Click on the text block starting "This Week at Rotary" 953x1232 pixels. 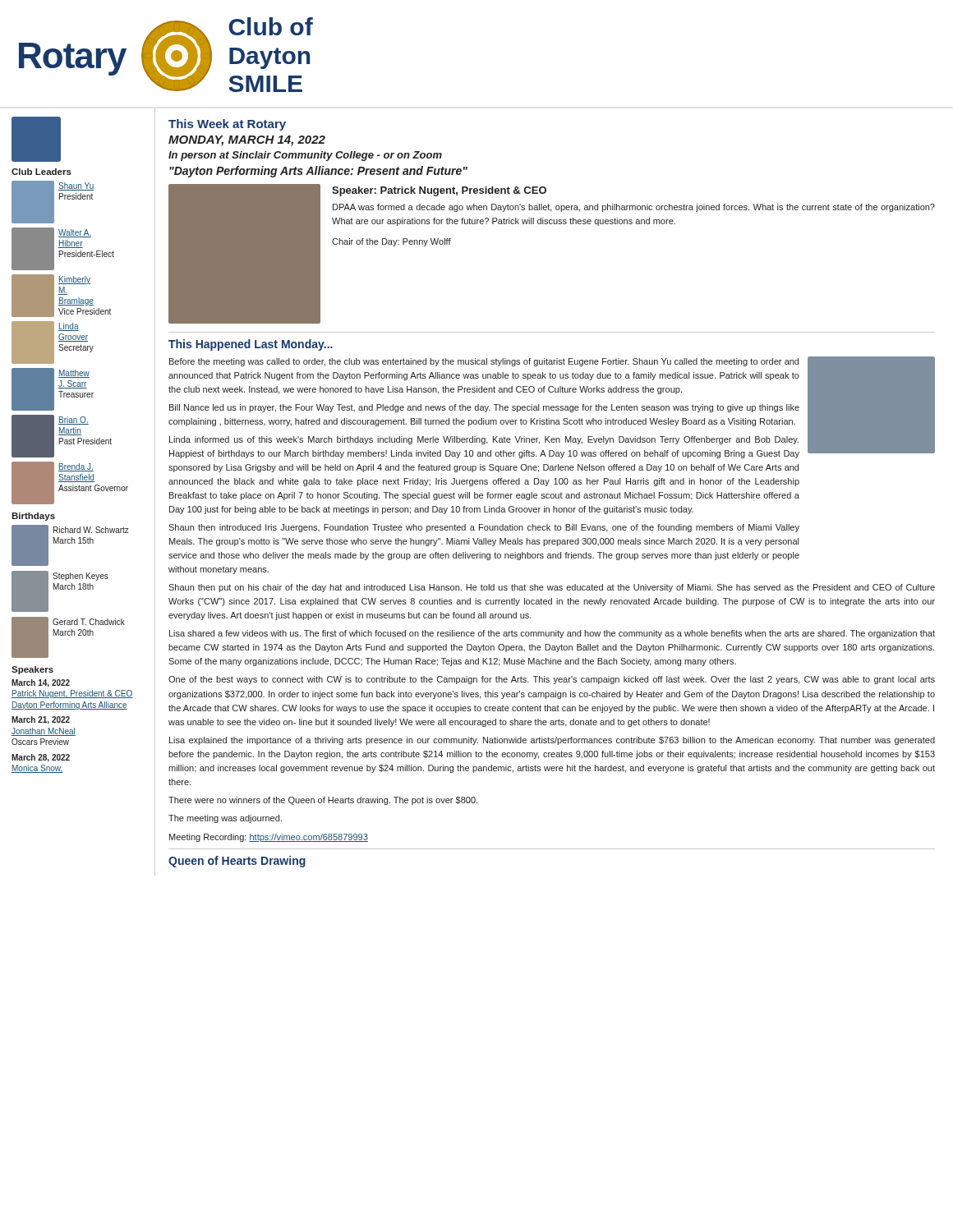(x=227, y=123)
